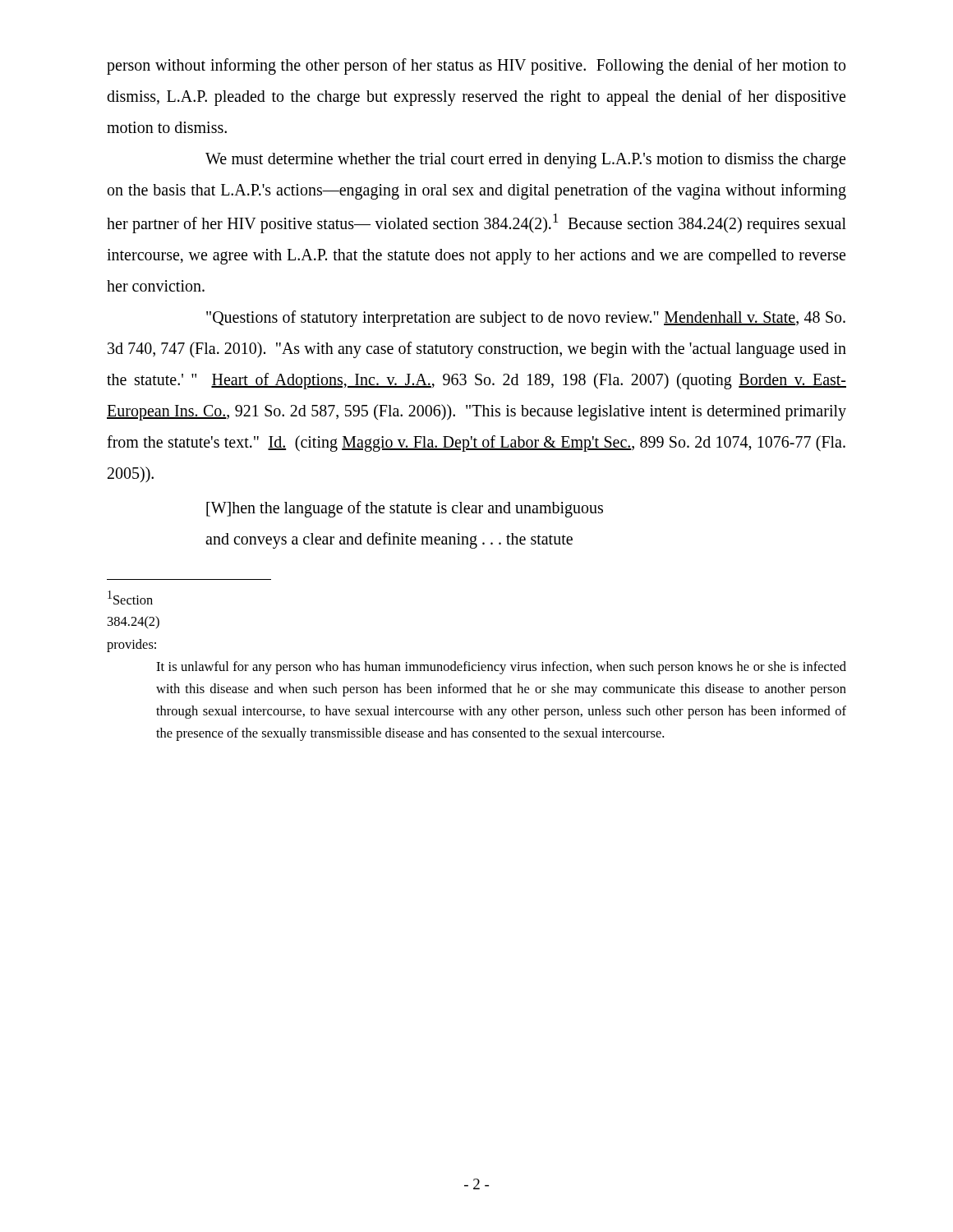
Task: Point to the block beginning "person without informing the other person of"
Action: 476,96
